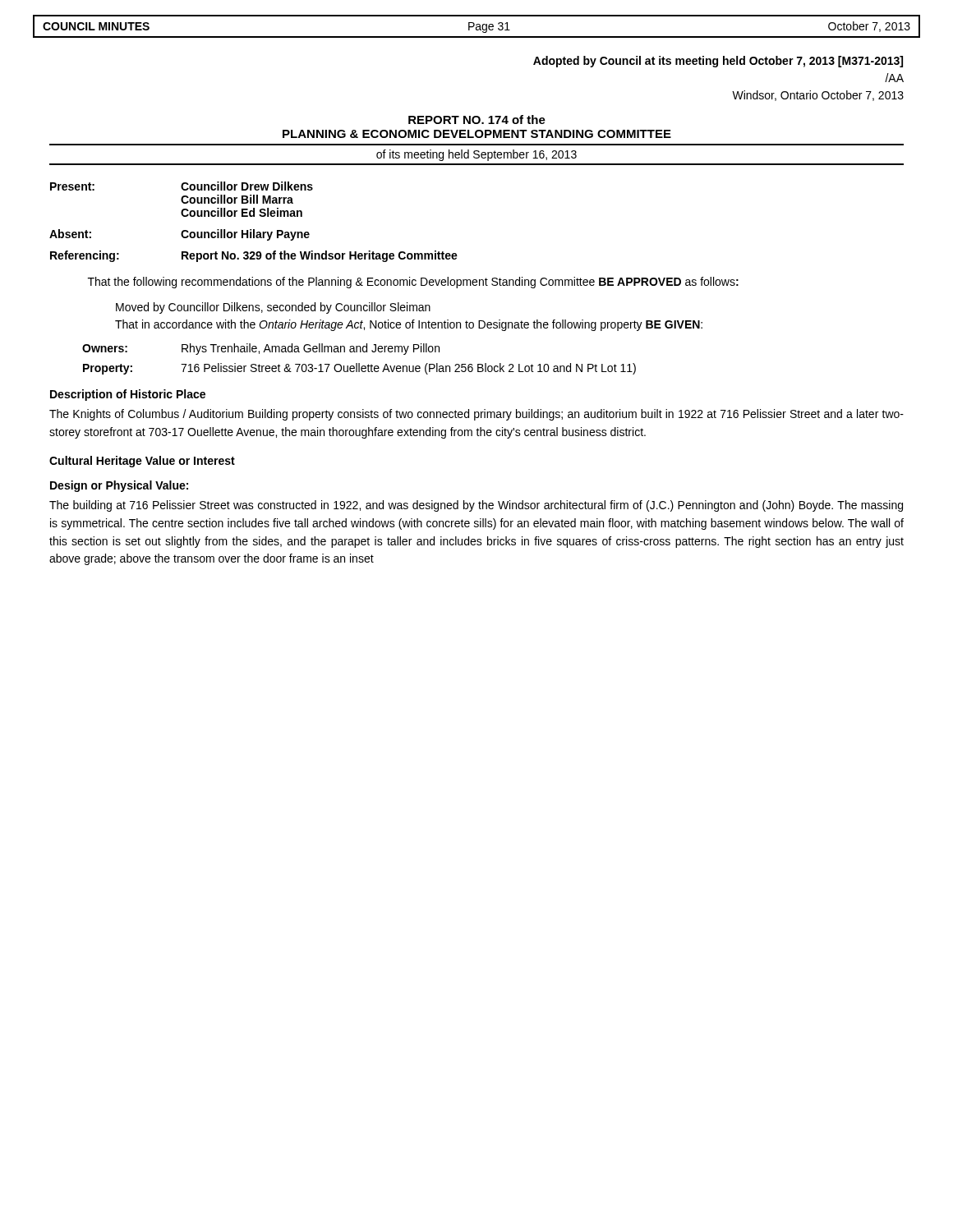Navigate to the region starting "REPORT NO. 174 of"

(x=476, y=139)
